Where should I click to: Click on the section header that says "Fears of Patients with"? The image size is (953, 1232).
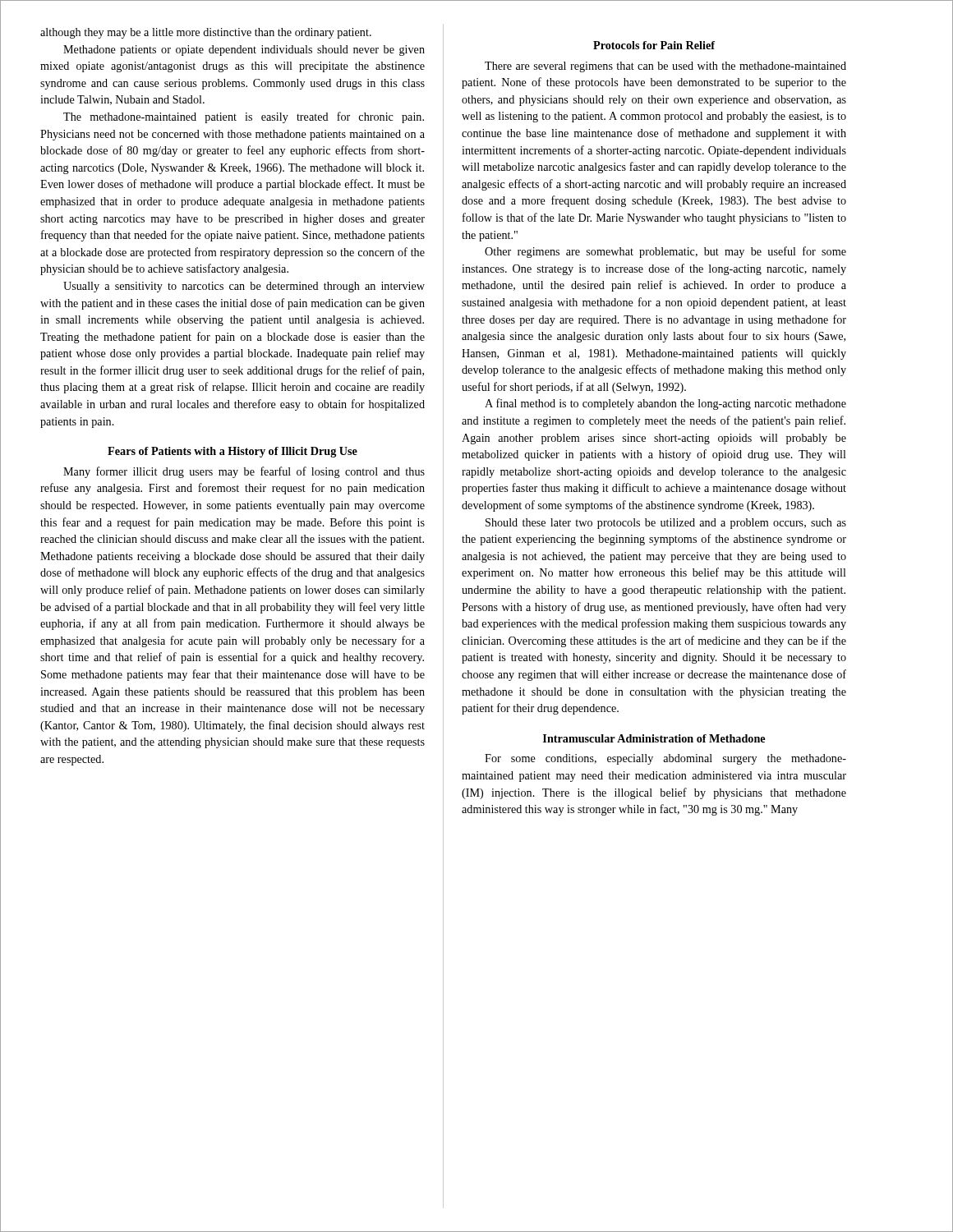(232, 451)
